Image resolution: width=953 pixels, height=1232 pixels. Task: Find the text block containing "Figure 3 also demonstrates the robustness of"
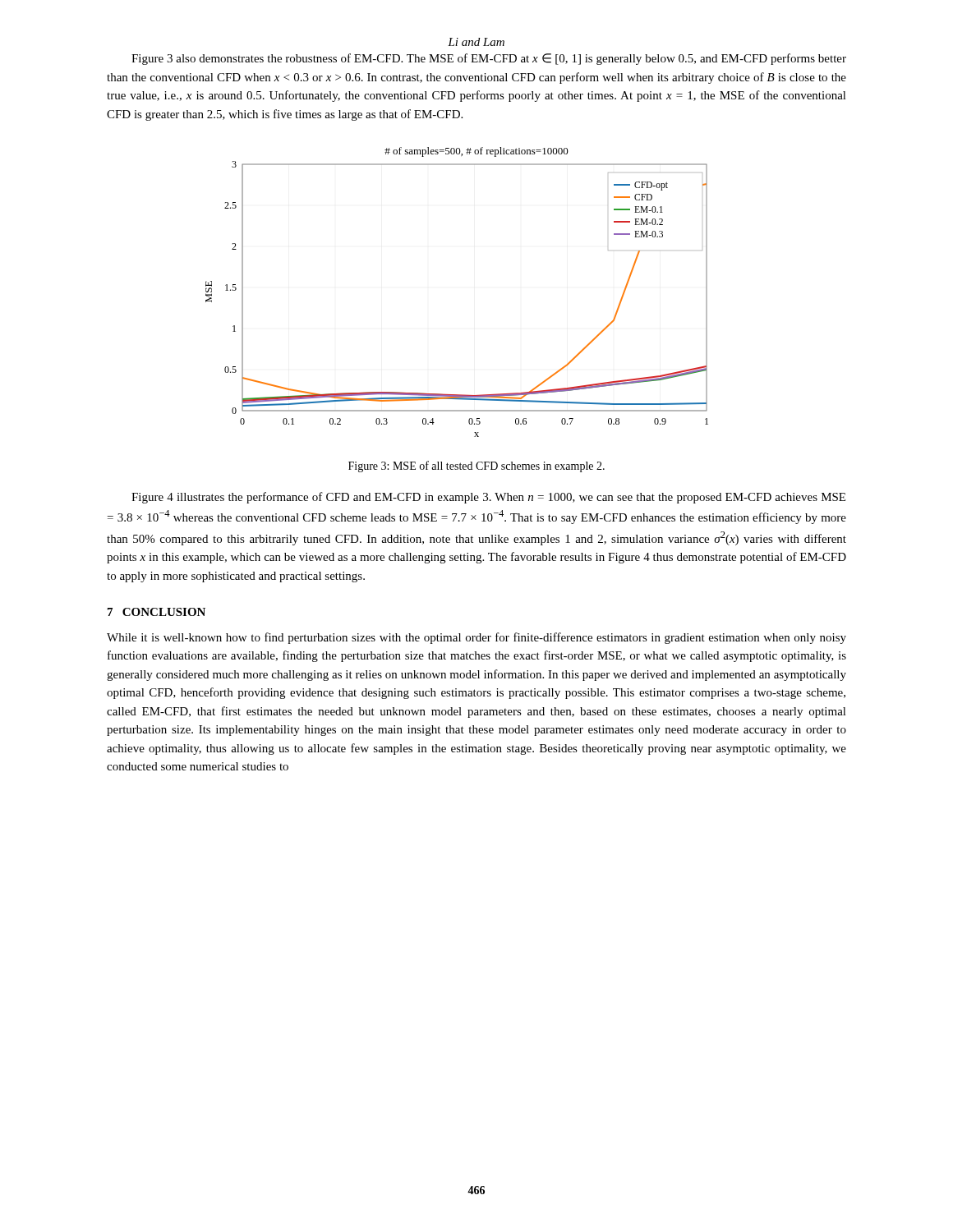click(476, 86)
